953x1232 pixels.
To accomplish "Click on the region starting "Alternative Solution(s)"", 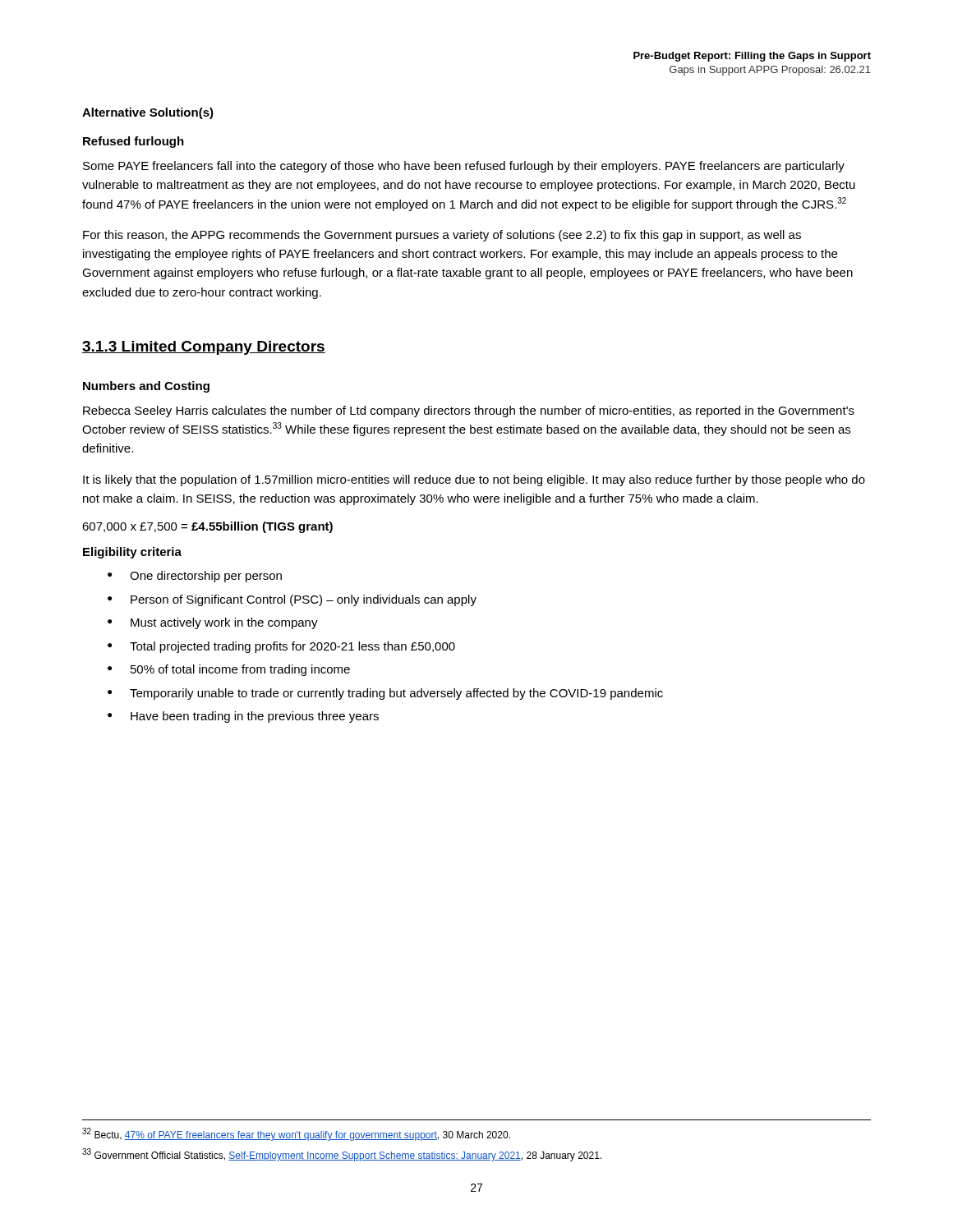I will (x=148, y=112).
